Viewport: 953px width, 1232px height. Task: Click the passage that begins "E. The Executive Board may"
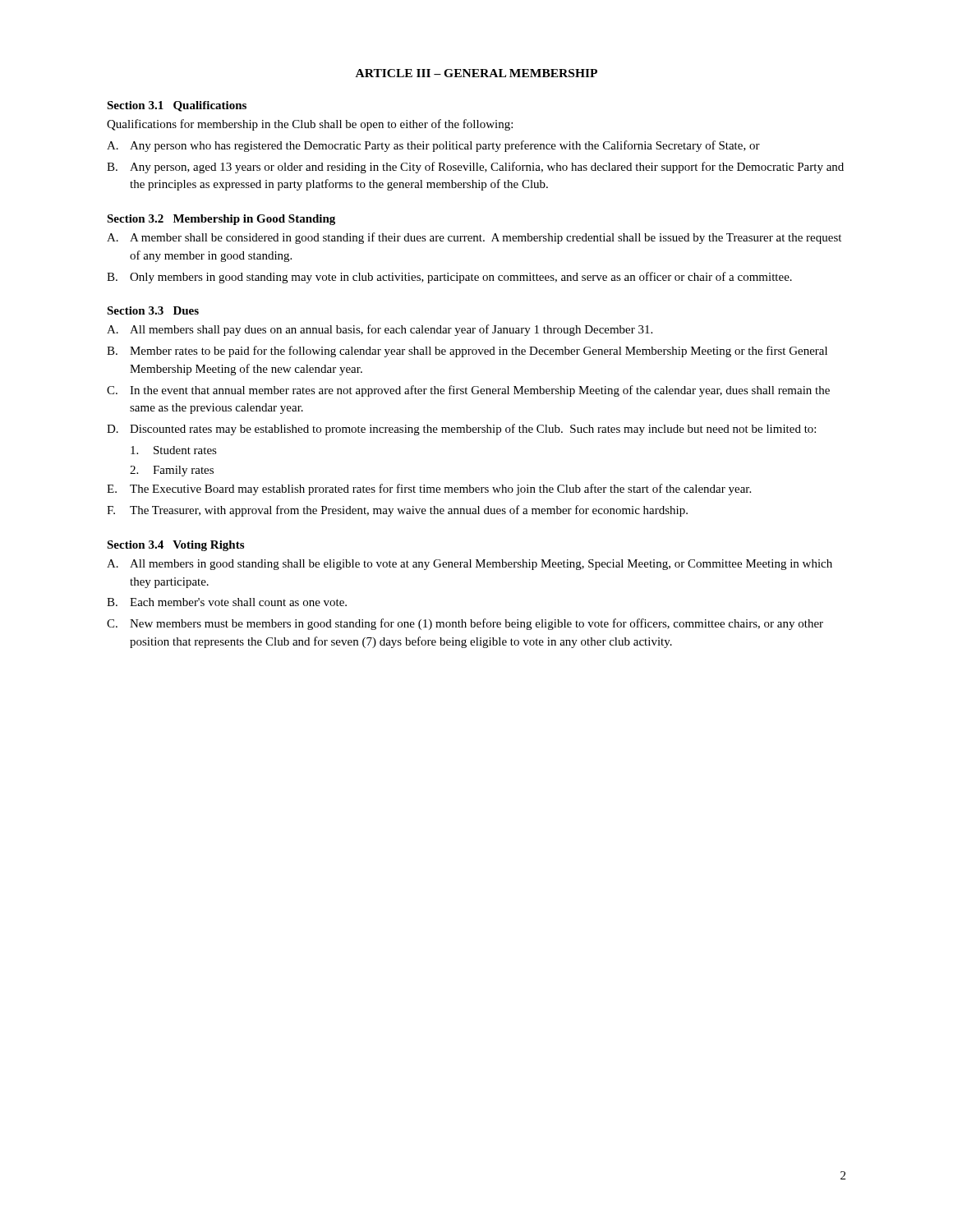tap(476, 490)
